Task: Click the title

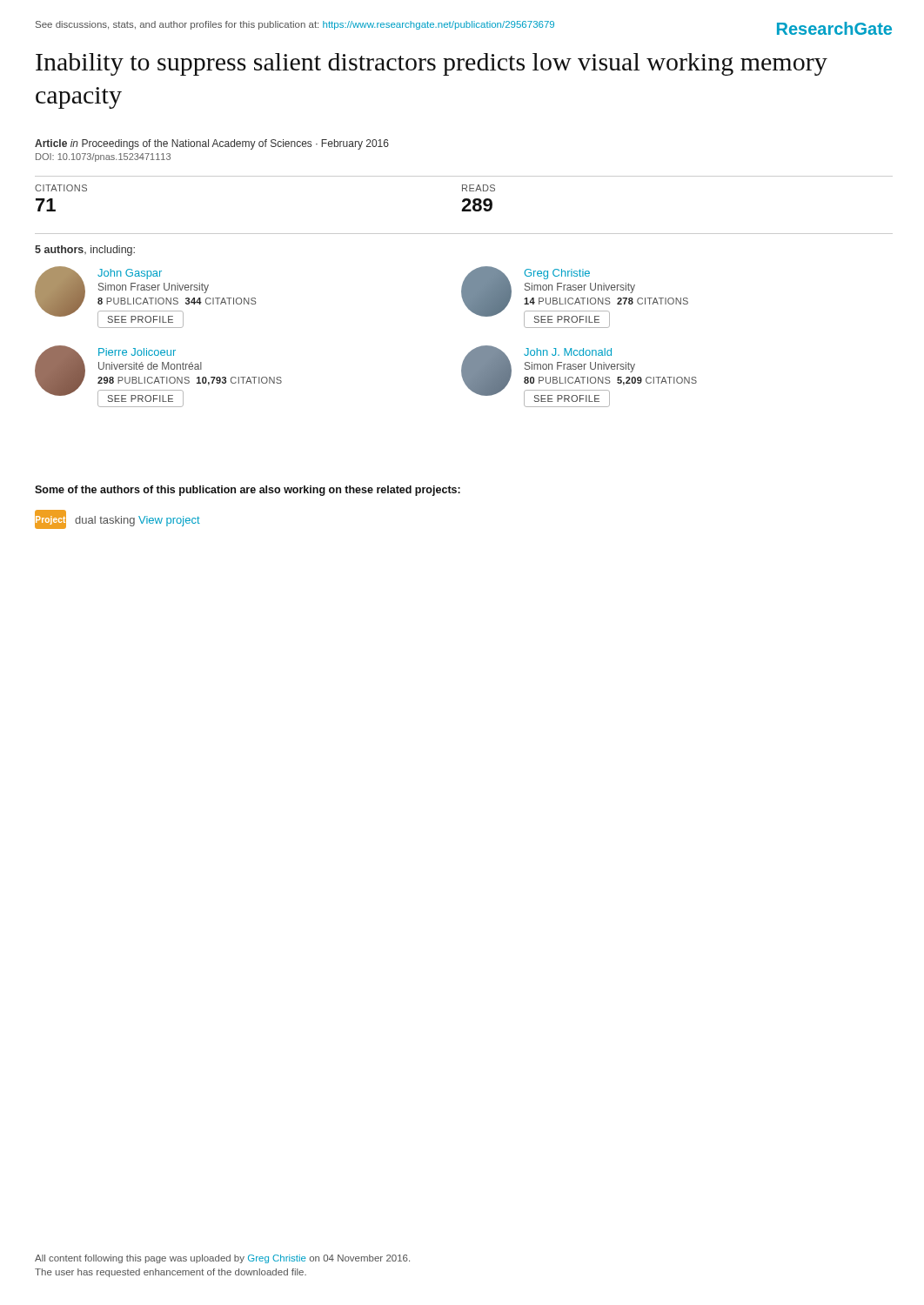Action: click(461, 78)
